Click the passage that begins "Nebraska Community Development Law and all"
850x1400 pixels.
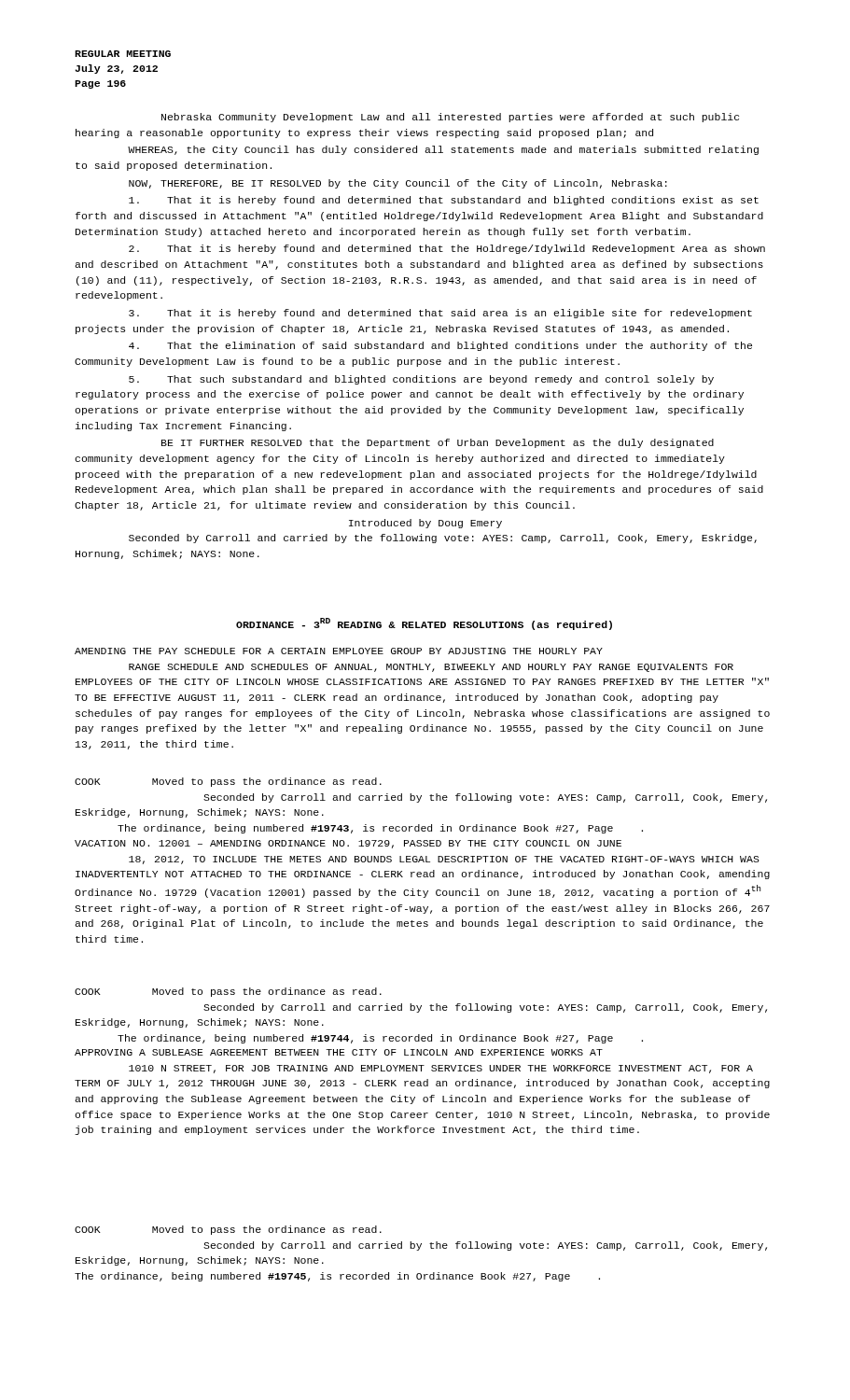point(425,336)
